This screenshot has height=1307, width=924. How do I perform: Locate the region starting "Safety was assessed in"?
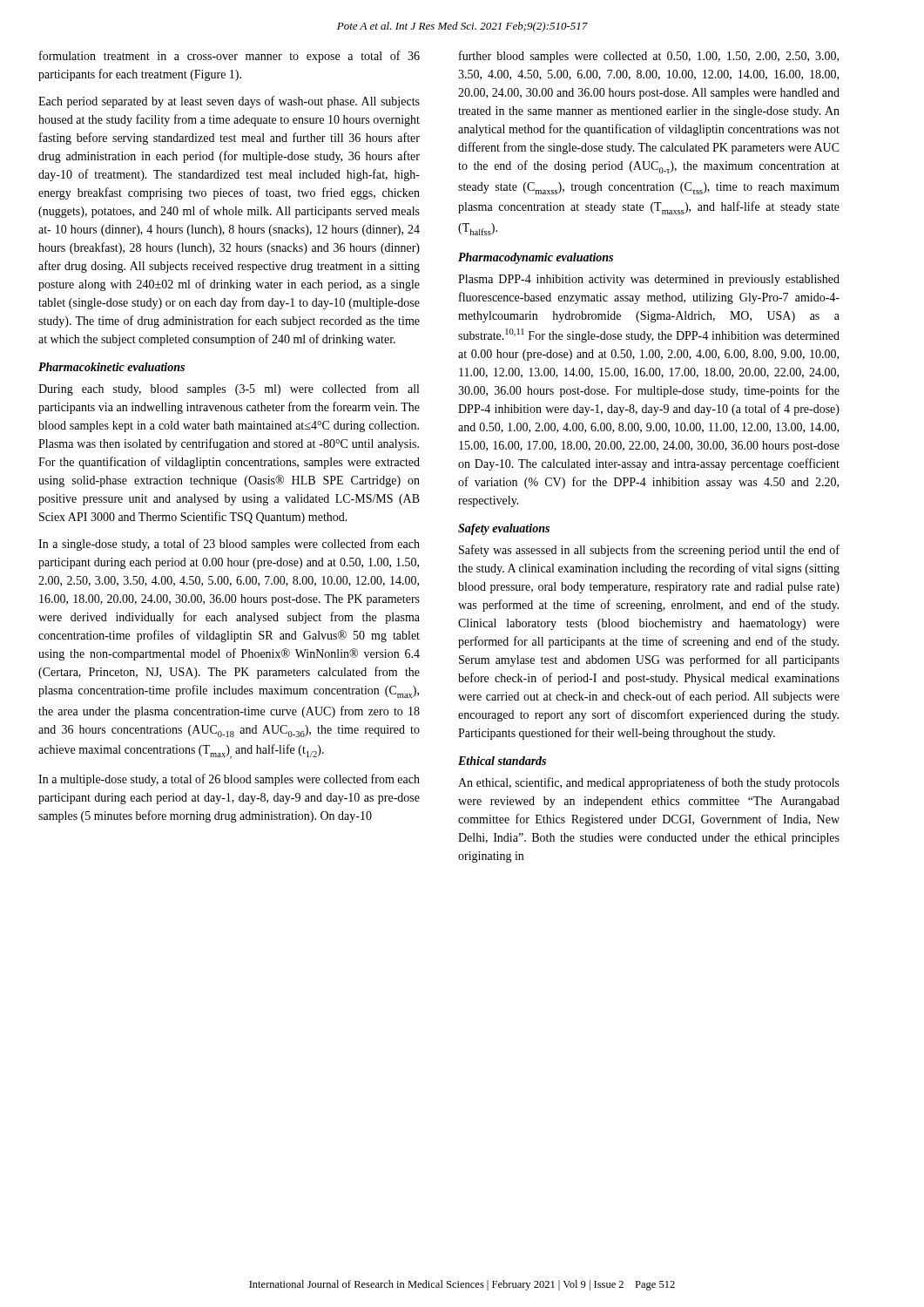click(x=649, y=642)
